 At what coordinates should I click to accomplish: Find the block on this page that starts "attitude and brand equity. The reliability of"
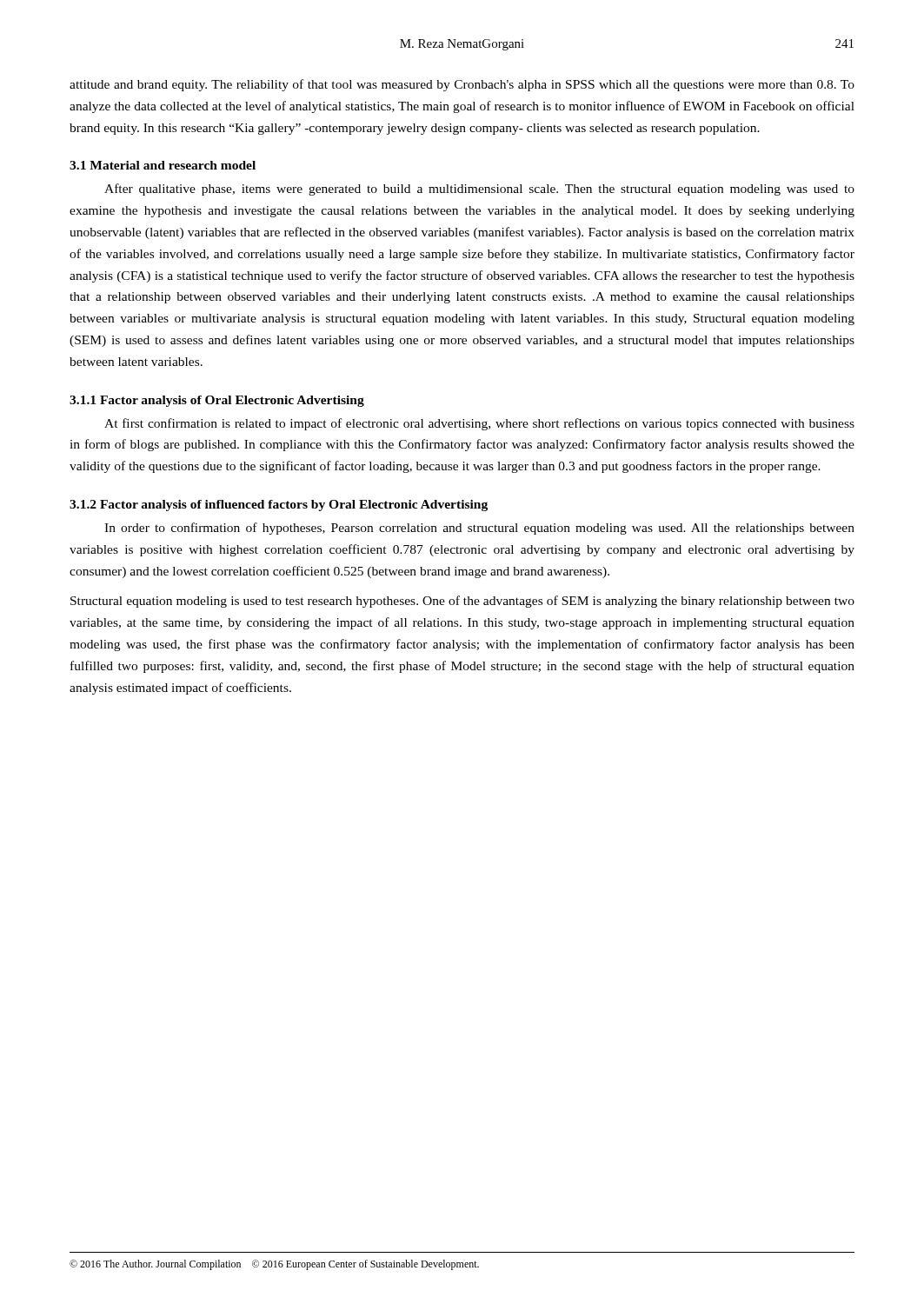coord(462,106)
